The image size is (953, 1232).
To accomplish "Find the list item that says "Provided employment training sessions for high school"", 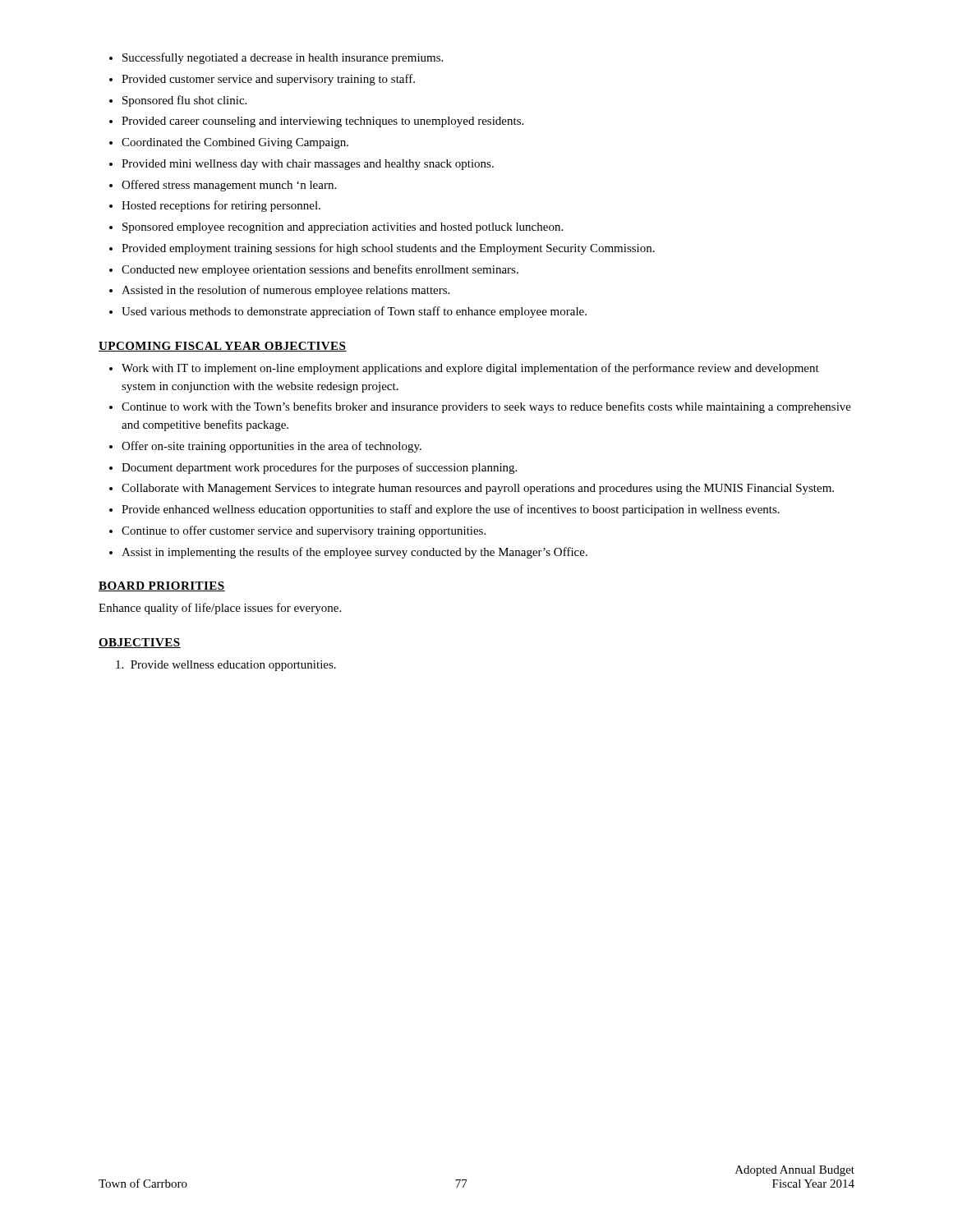I will click(x=488, y=249).
